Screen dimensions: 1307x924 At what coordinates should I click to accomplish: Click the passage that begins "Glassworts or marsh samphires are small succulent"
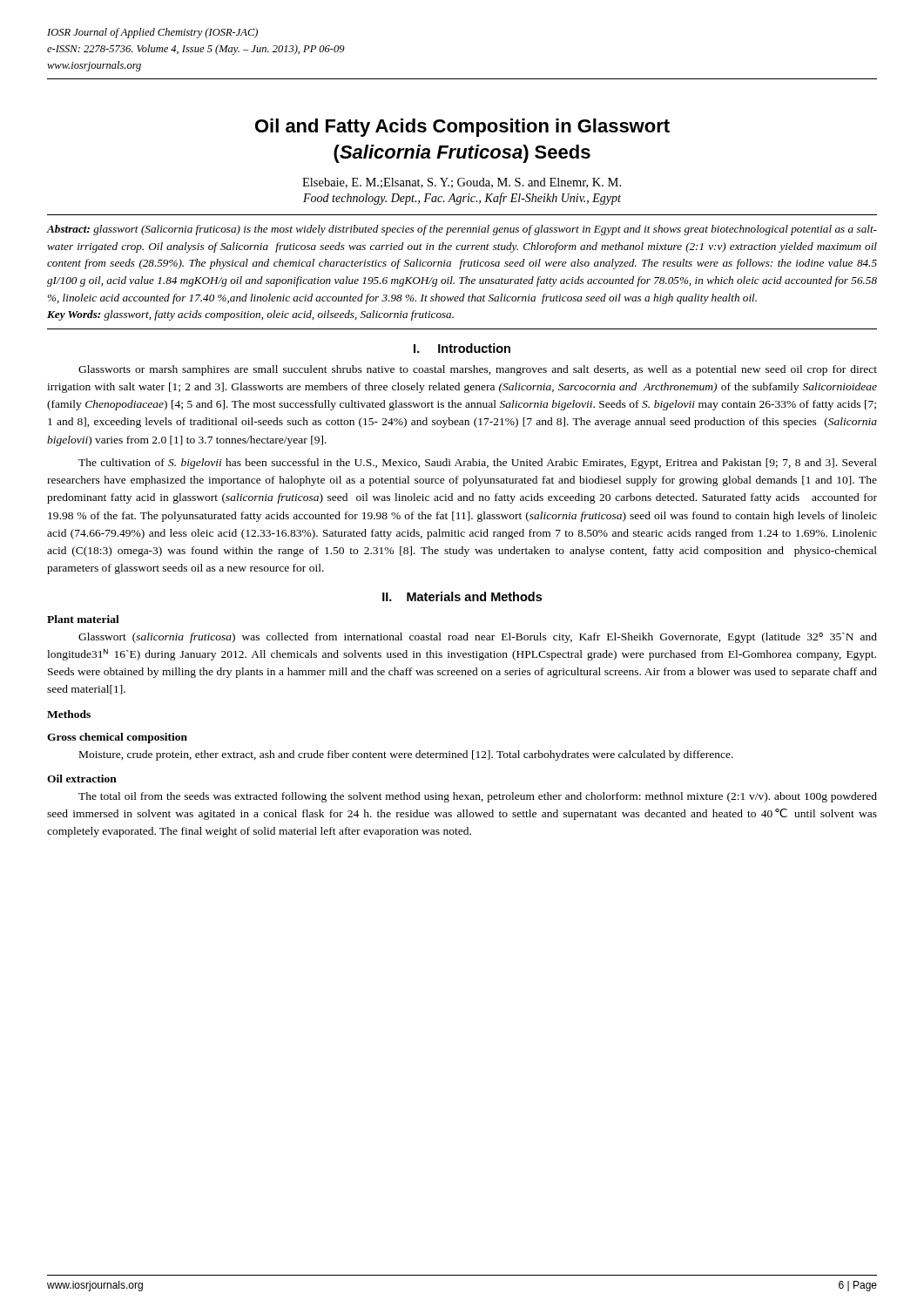[462, 469]
